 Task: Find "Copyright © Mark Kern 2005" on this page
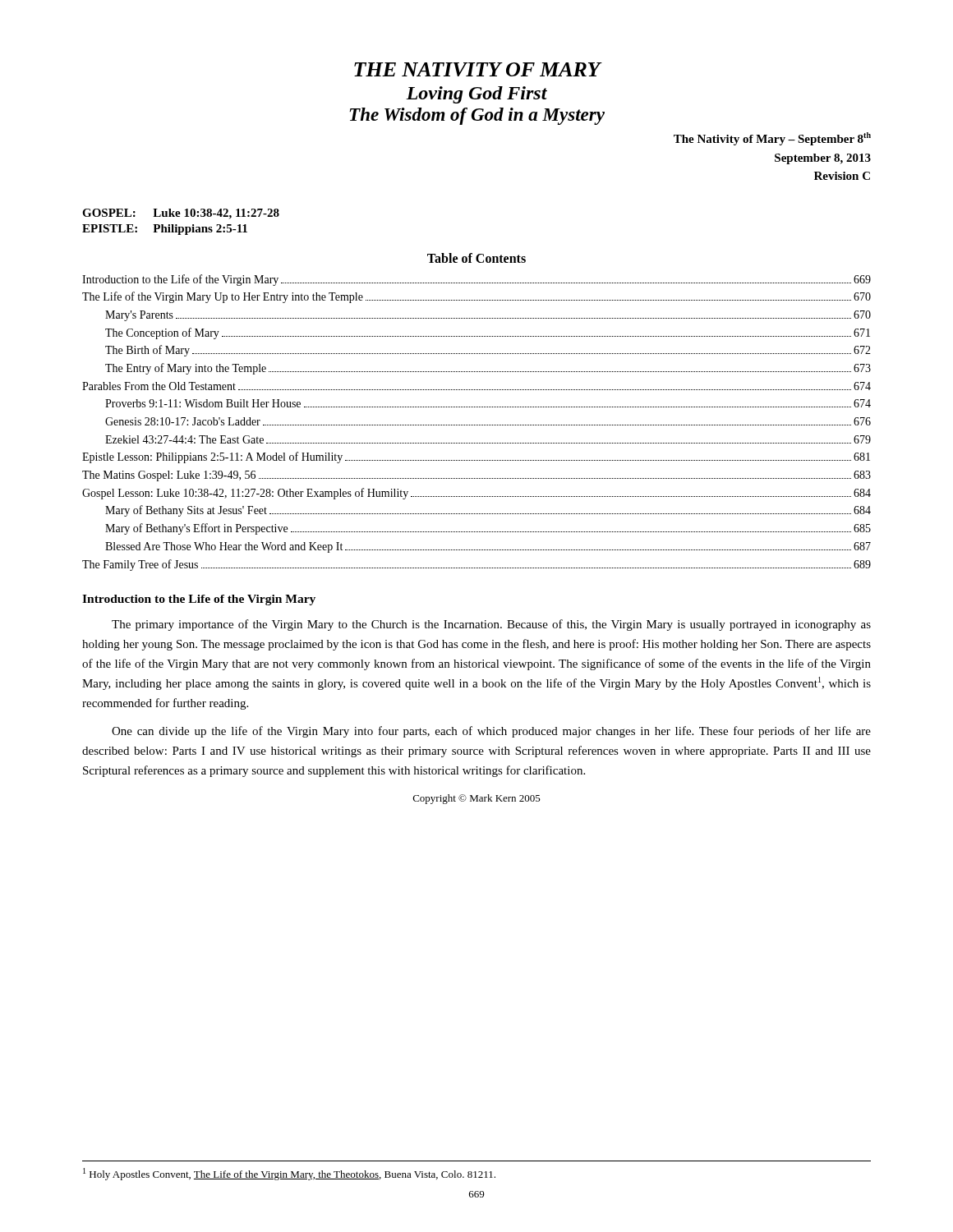(x=476, y=798)
